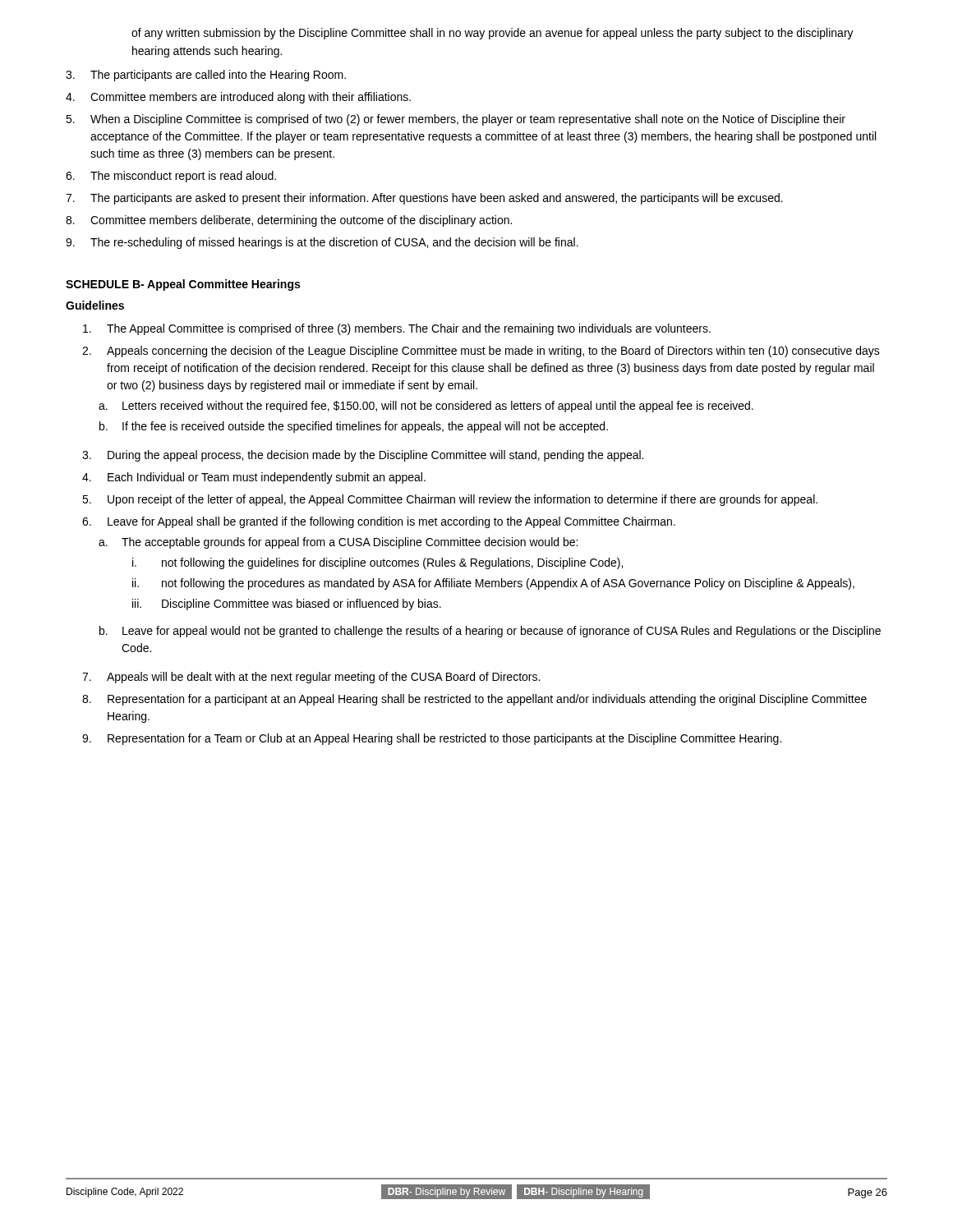Find the text block starting "ii. not following the procedures as"

coord(493,584)
